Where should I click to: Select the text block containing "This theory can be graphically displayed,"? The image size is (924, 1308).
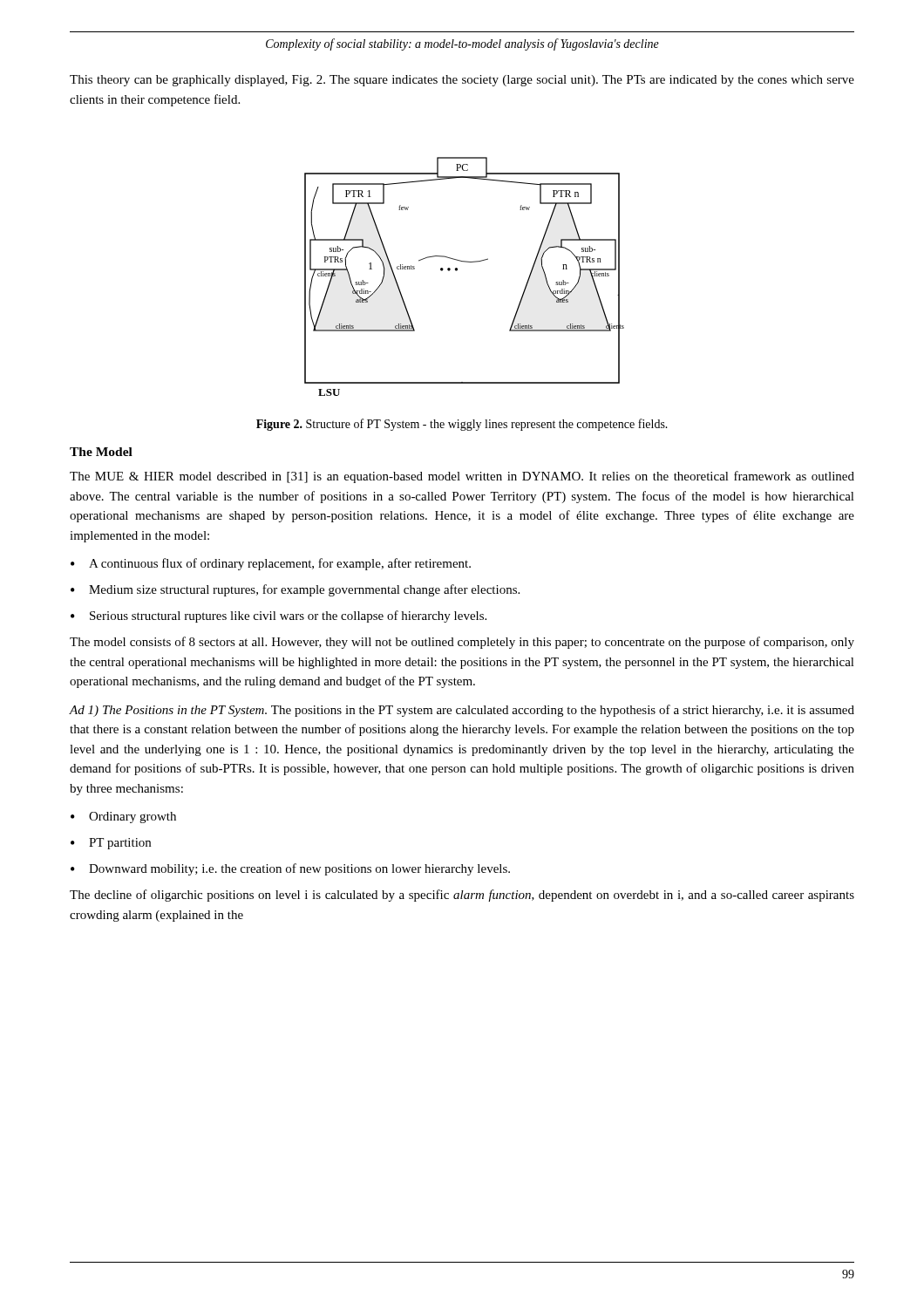point(462,89)
